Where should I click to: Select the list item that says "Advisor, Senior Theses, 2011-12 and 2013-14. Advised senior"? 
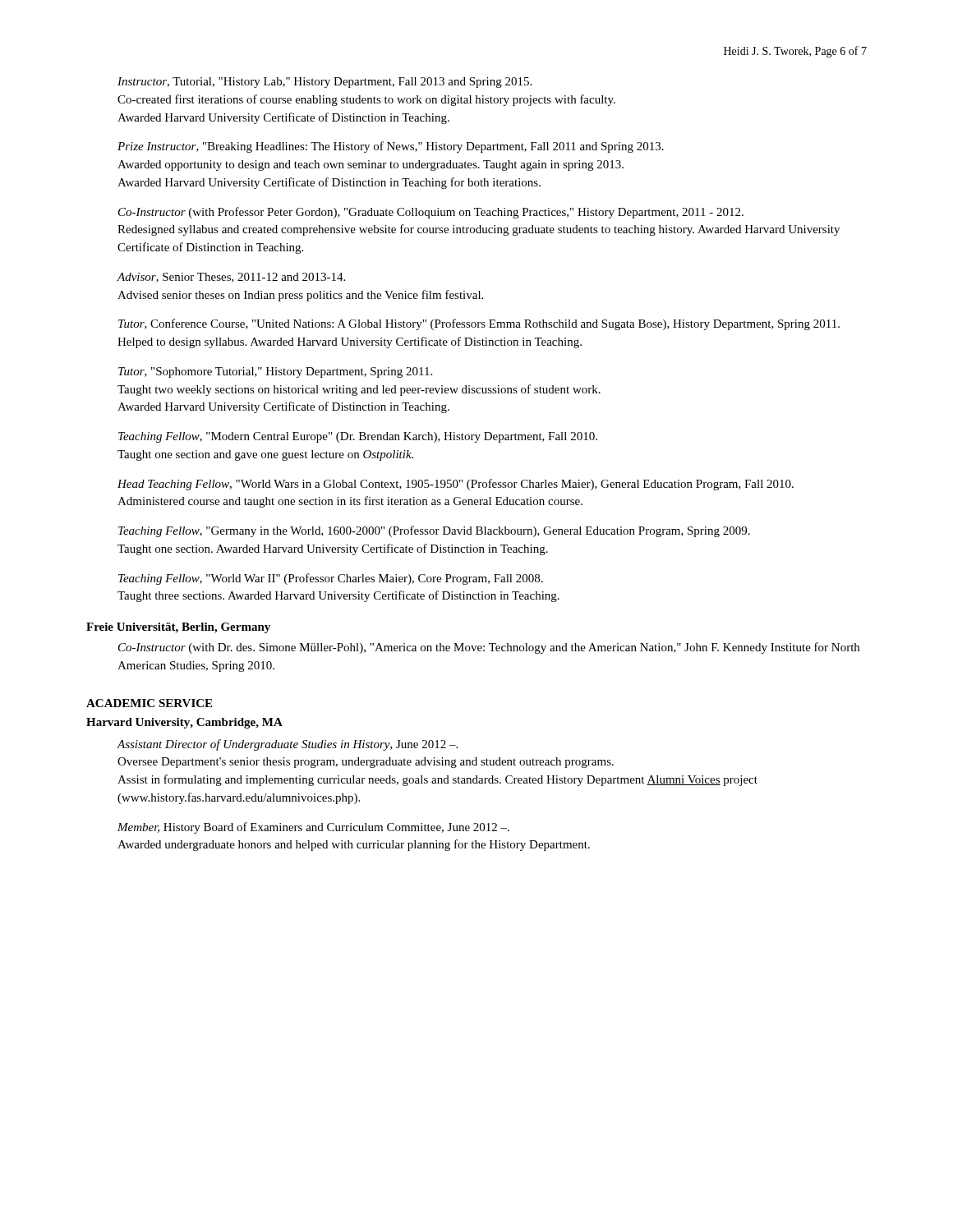(x=231, y=278)
